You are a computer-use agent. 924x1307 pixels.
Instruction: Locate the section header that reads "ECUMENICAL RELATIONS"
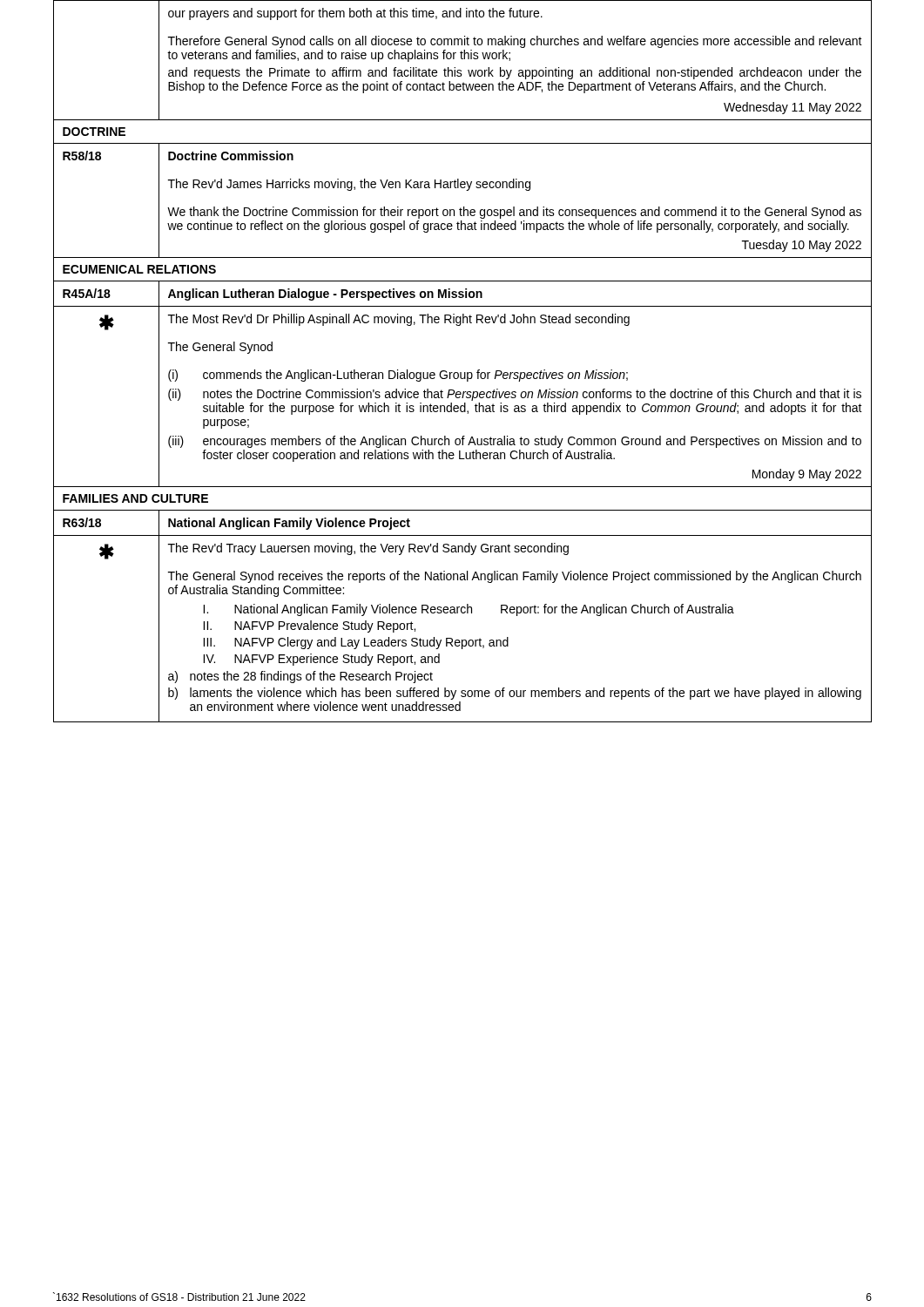click(139, 269)
